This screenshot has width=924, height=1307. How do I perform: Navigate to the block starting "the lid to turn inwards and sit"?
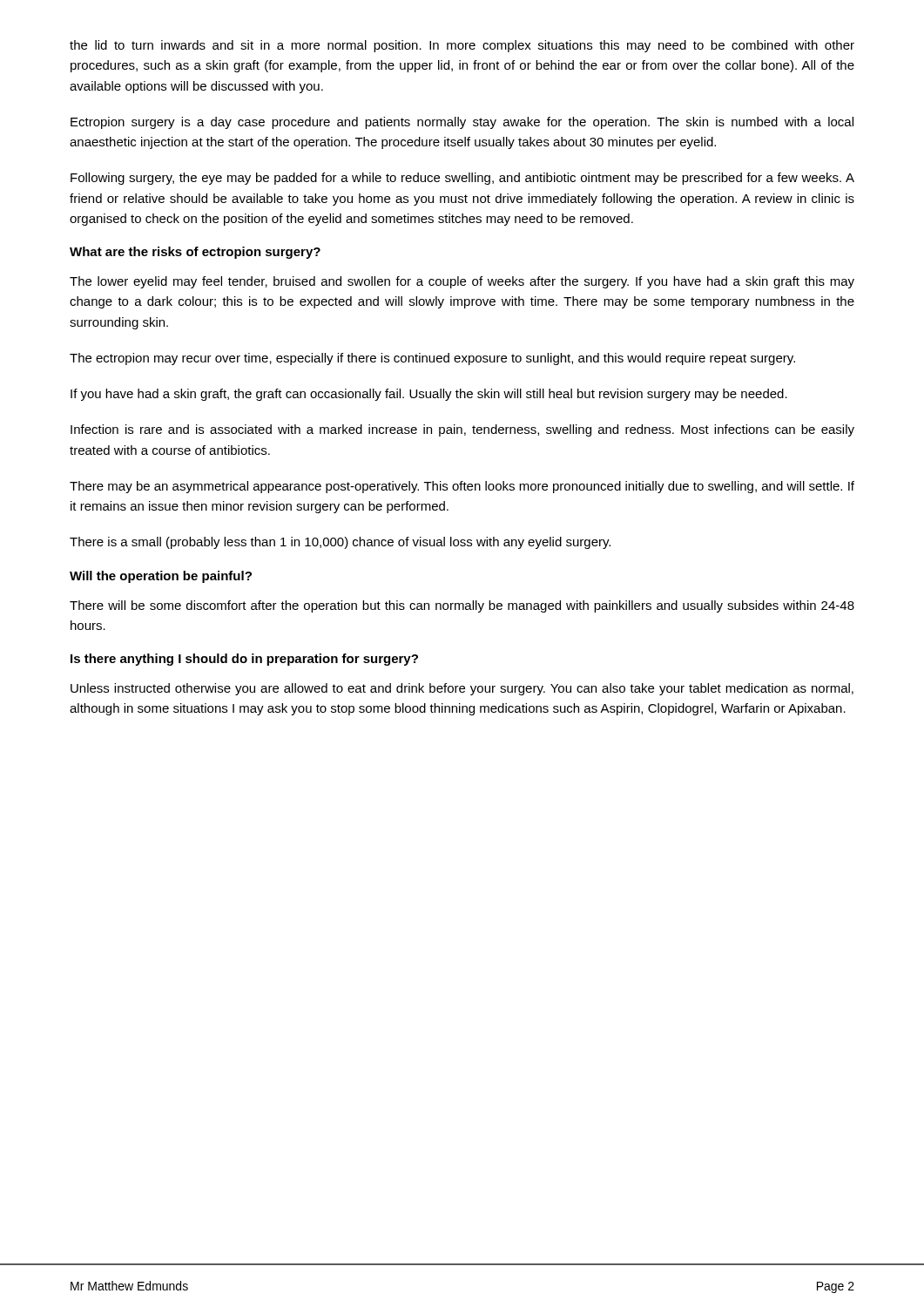point(462,65)
